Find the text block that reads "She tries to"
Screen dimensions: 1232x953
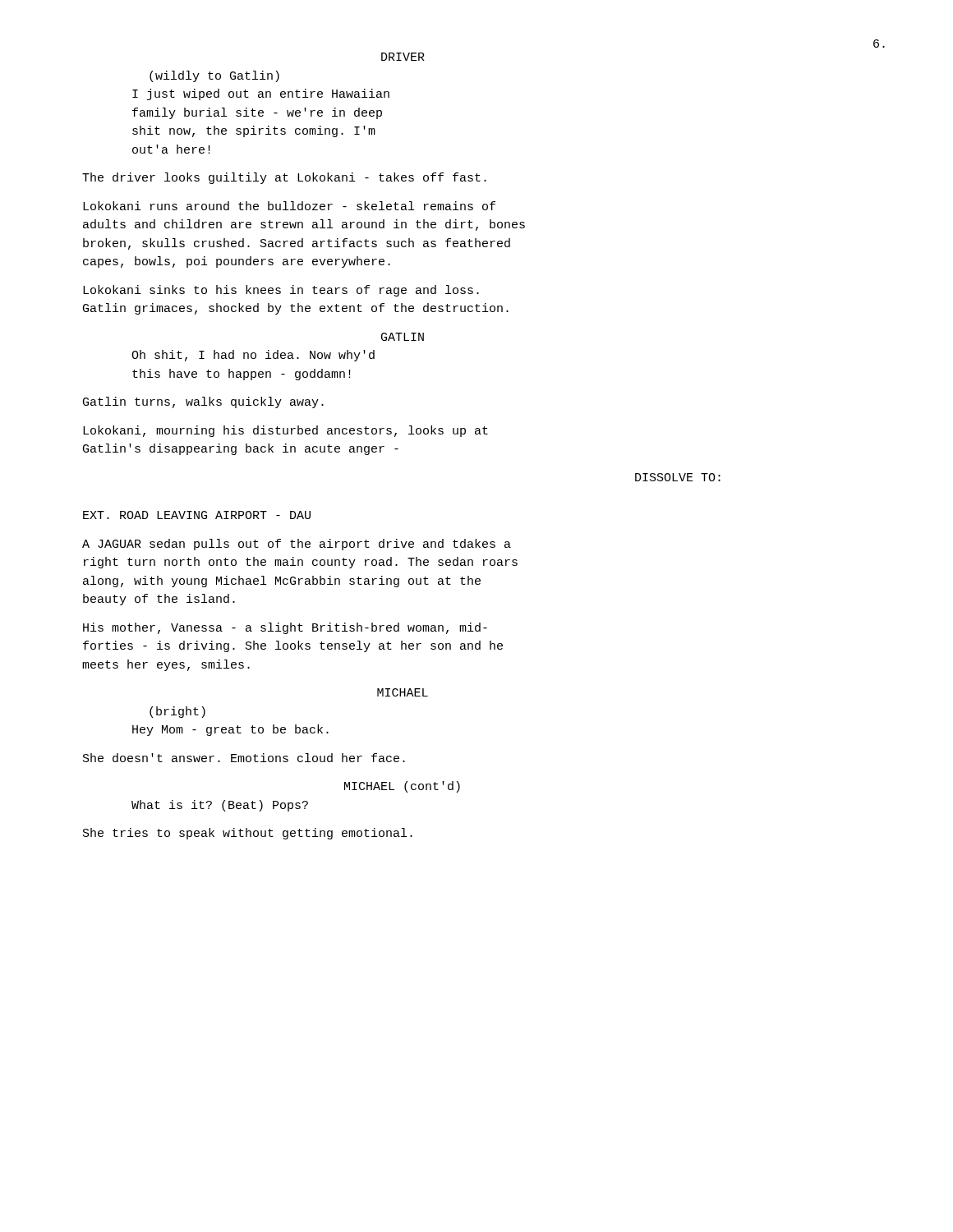pyautogui.click(x=403, y=835)
